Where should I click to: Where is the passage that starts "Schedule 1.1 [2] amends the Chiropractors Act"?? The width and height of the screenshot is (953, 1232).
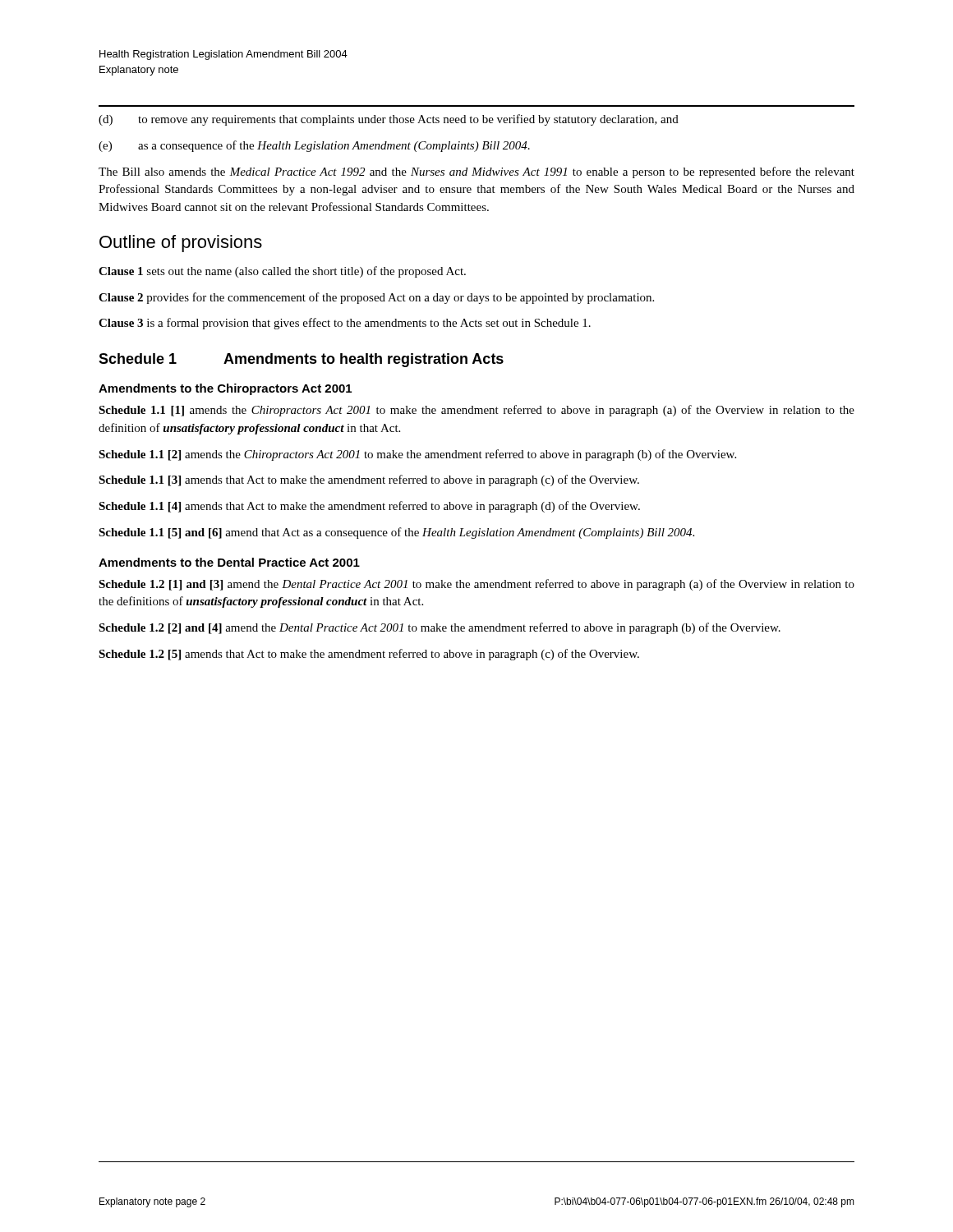(x=418, y=454)
